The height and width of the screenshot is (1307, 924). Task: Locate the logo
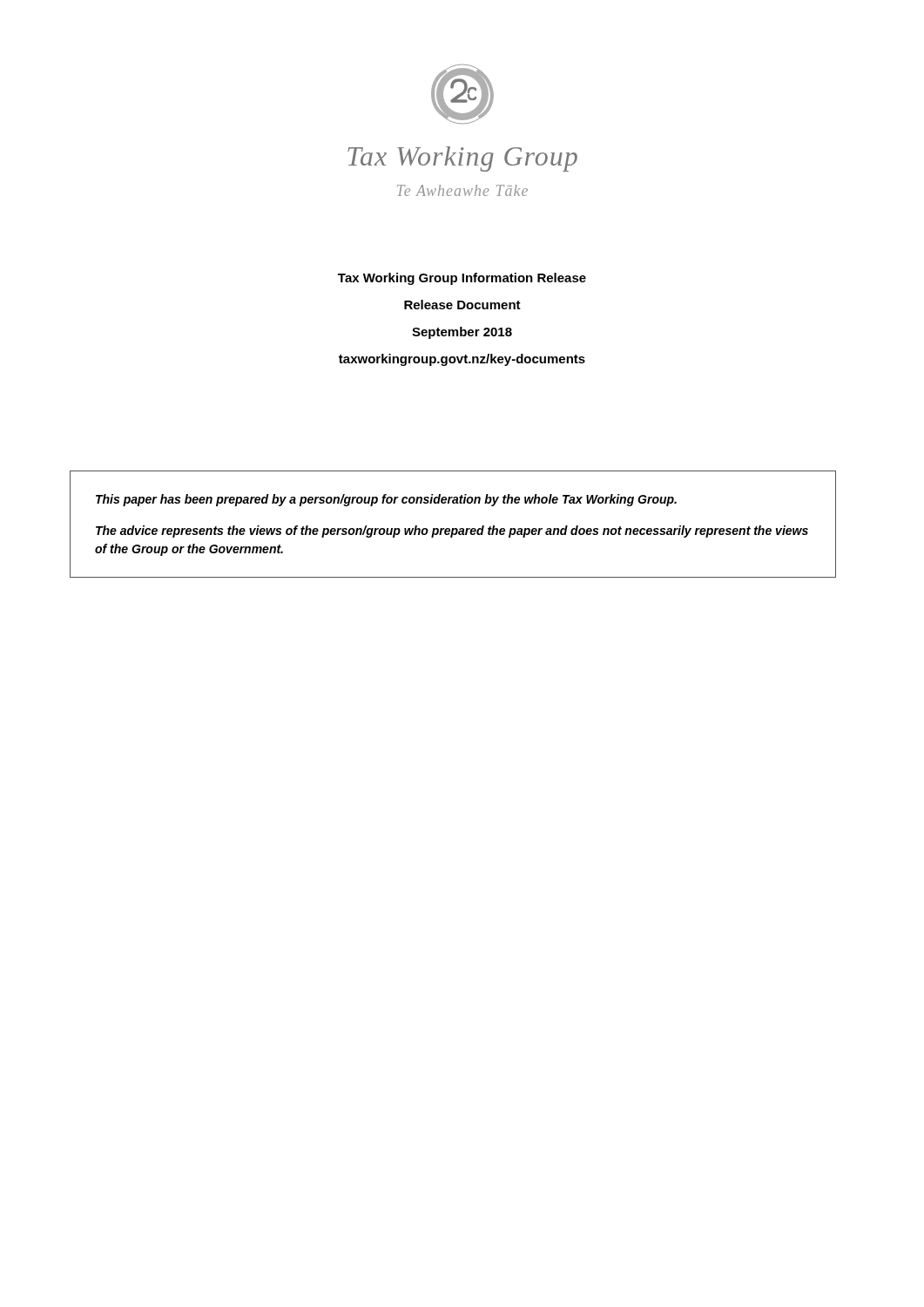tap(462, 146)
